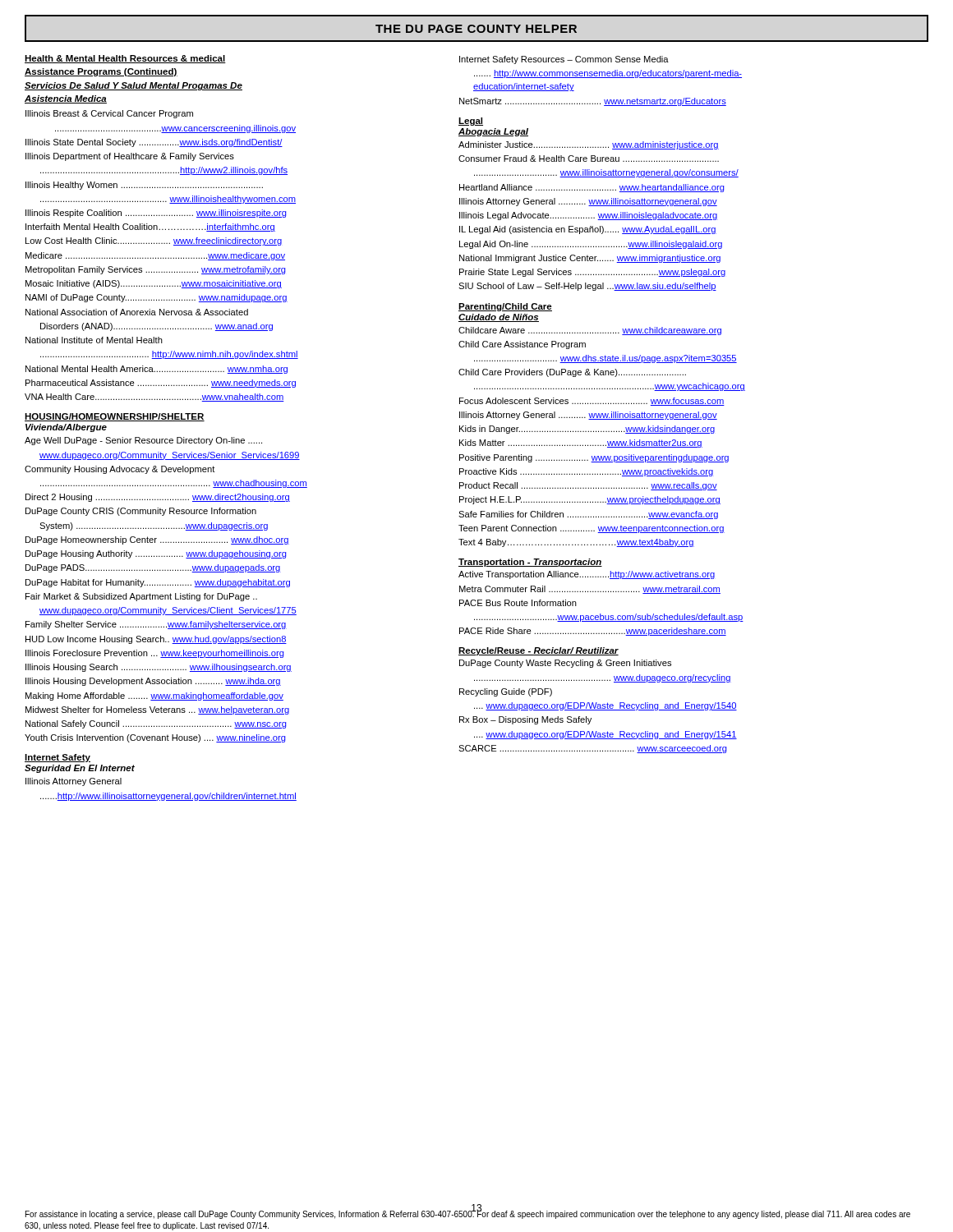Select the text block starting "Making Home Affordable ........"
Viewport: 953px width, 1232px height.
click(154, 695)
